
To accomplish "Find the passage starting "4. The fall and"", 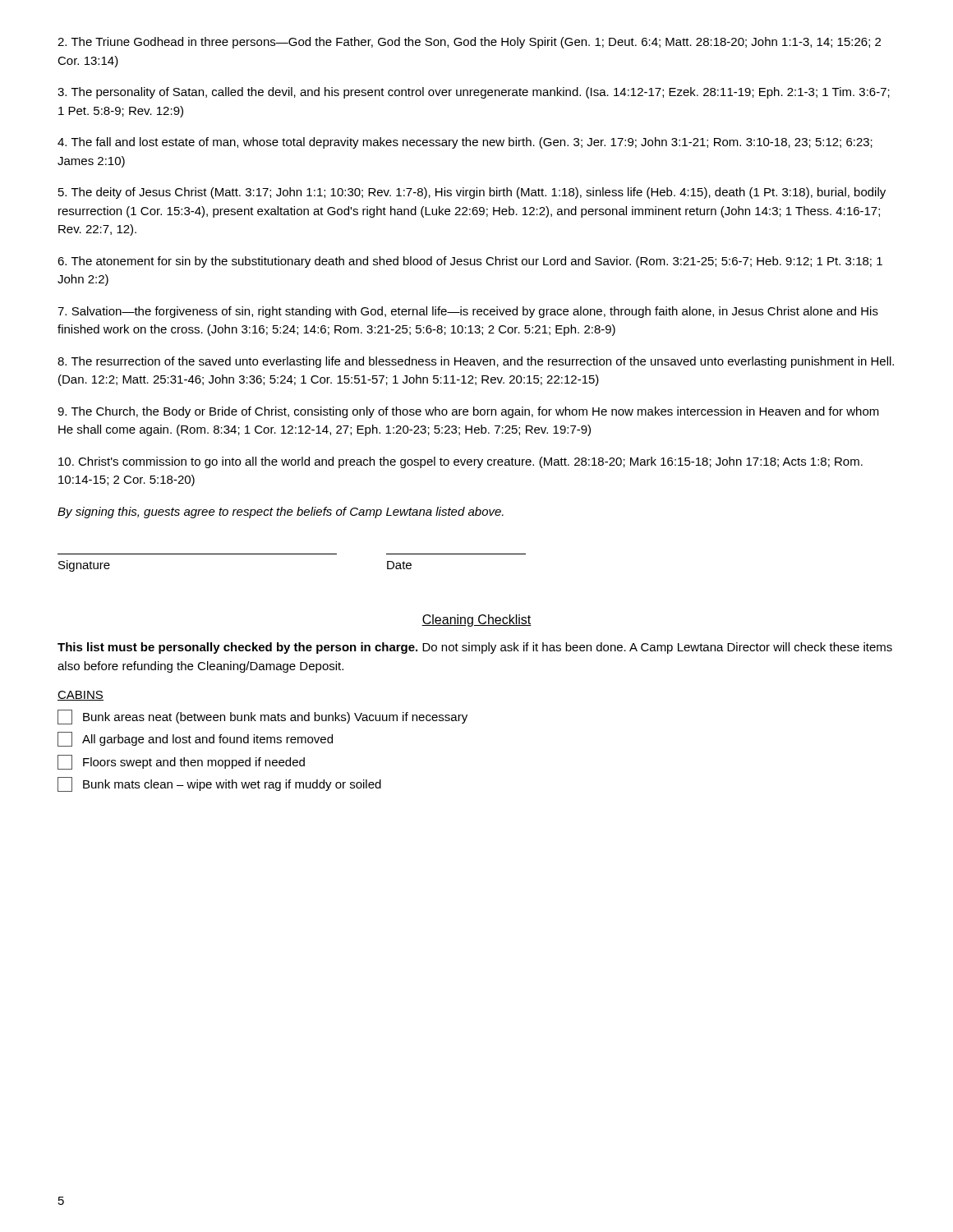I will pyautogui.click(x=465, y=151).
